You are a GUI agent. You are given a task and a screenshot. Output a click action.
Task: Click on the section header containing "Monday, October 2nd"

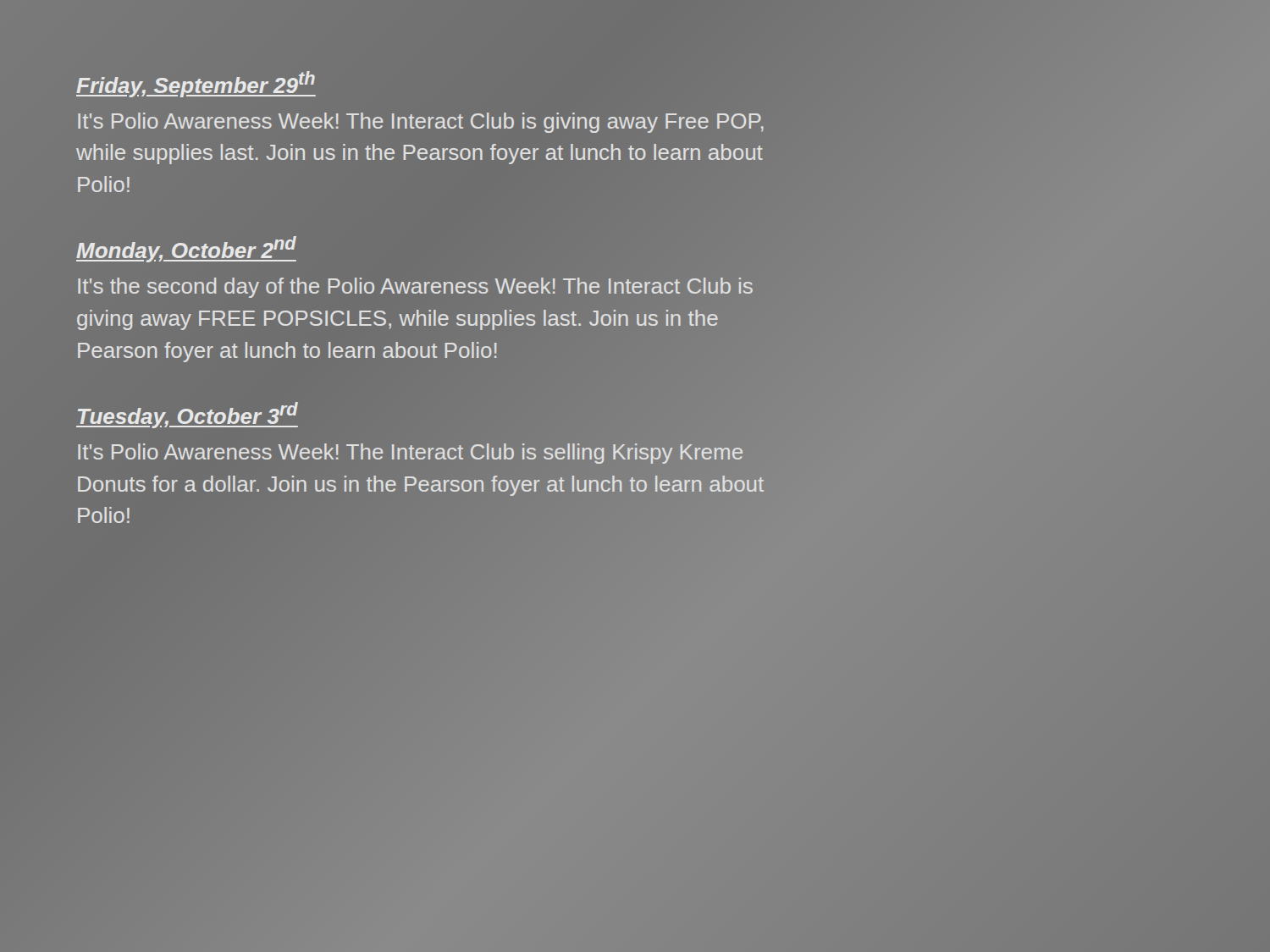point(186,249)
